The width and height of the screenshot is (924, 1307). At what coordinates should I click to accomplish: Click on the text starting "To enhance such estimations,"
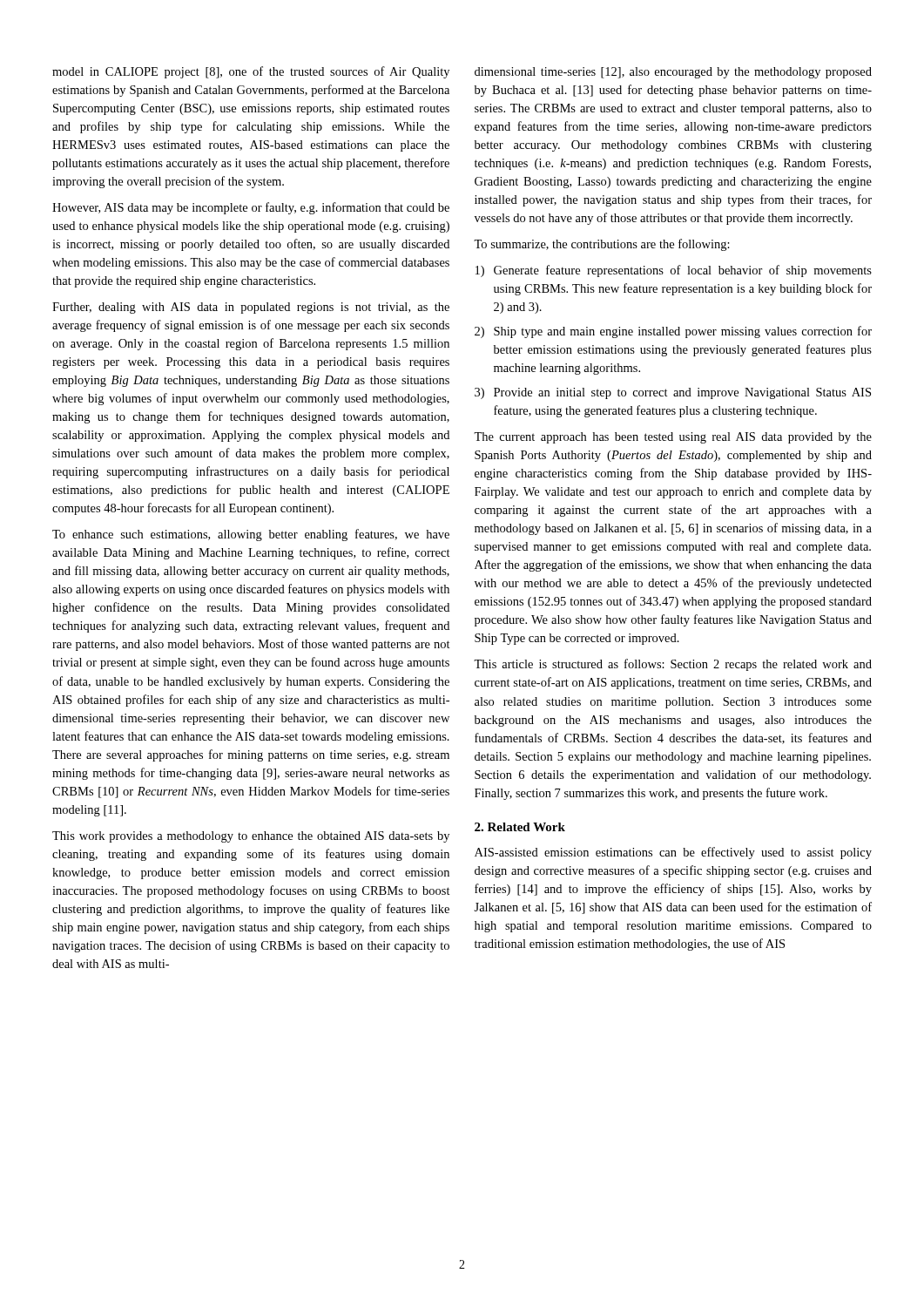(251, 672)
